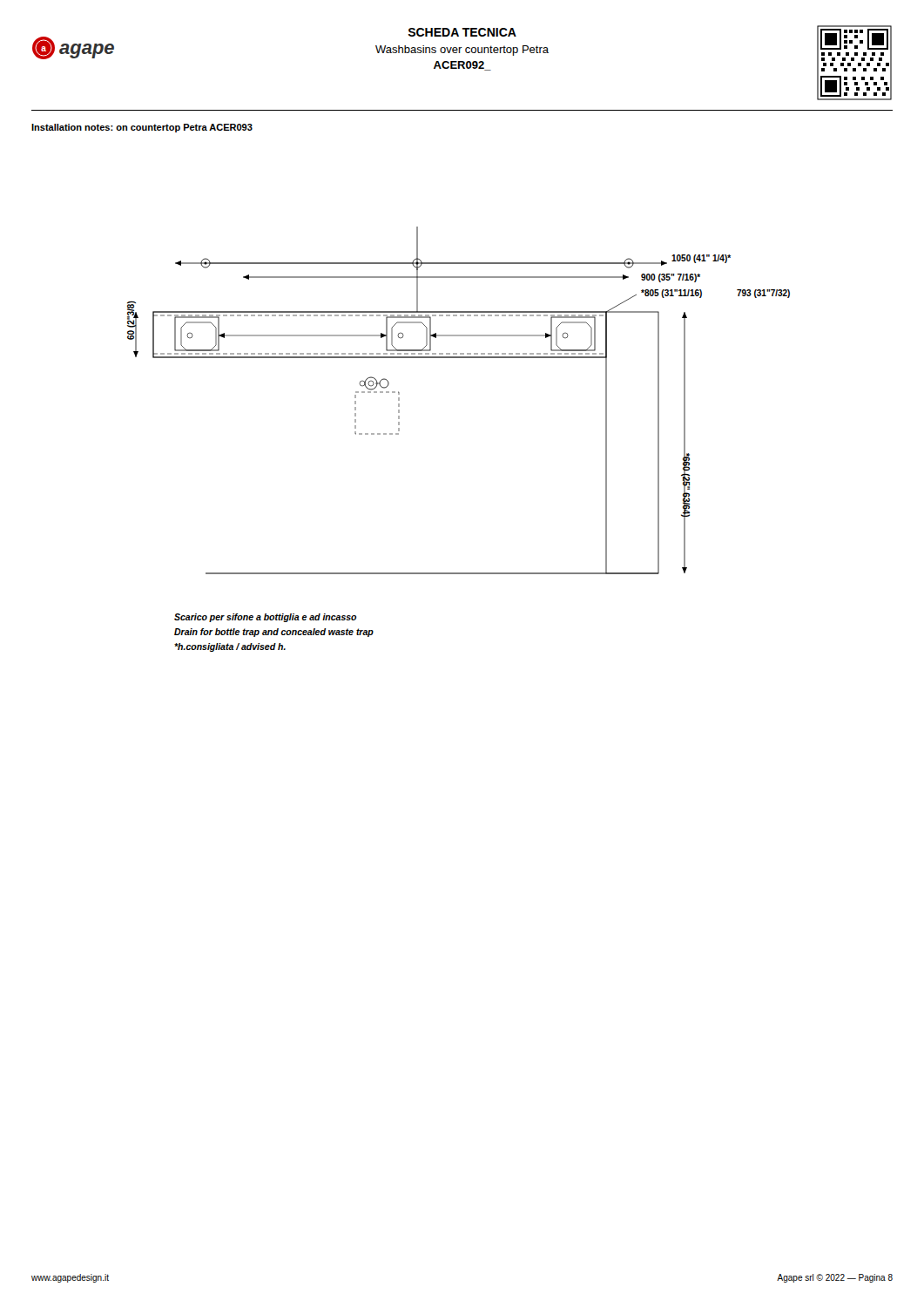924x1307 pixels.
Task: Select the engineering diagram
Action: pyautogui.click(x=462, y=410)
